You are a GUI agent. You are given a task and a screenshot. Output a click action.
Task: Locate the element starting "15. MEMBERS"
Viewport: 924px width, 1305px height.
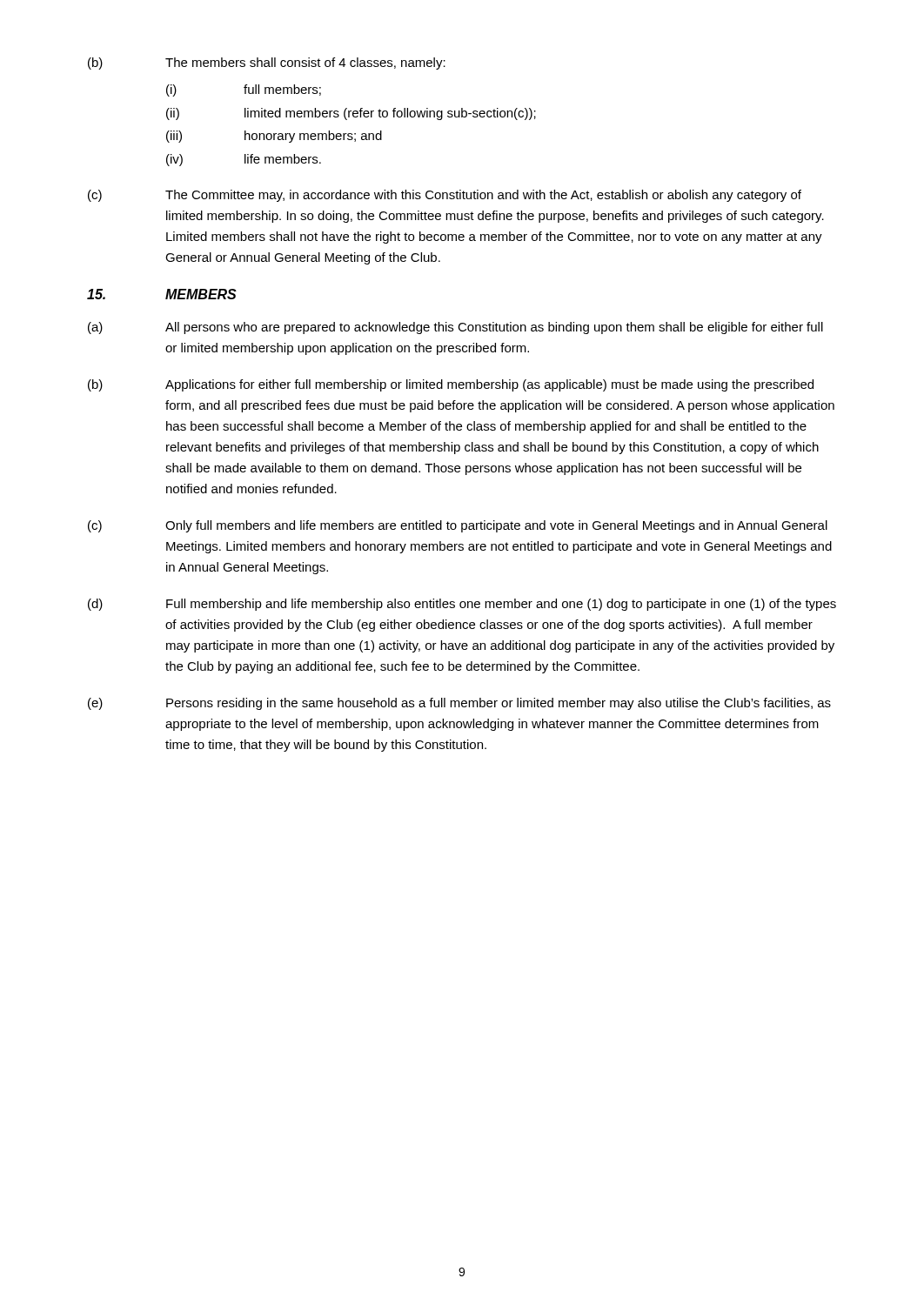pos(162,295)
